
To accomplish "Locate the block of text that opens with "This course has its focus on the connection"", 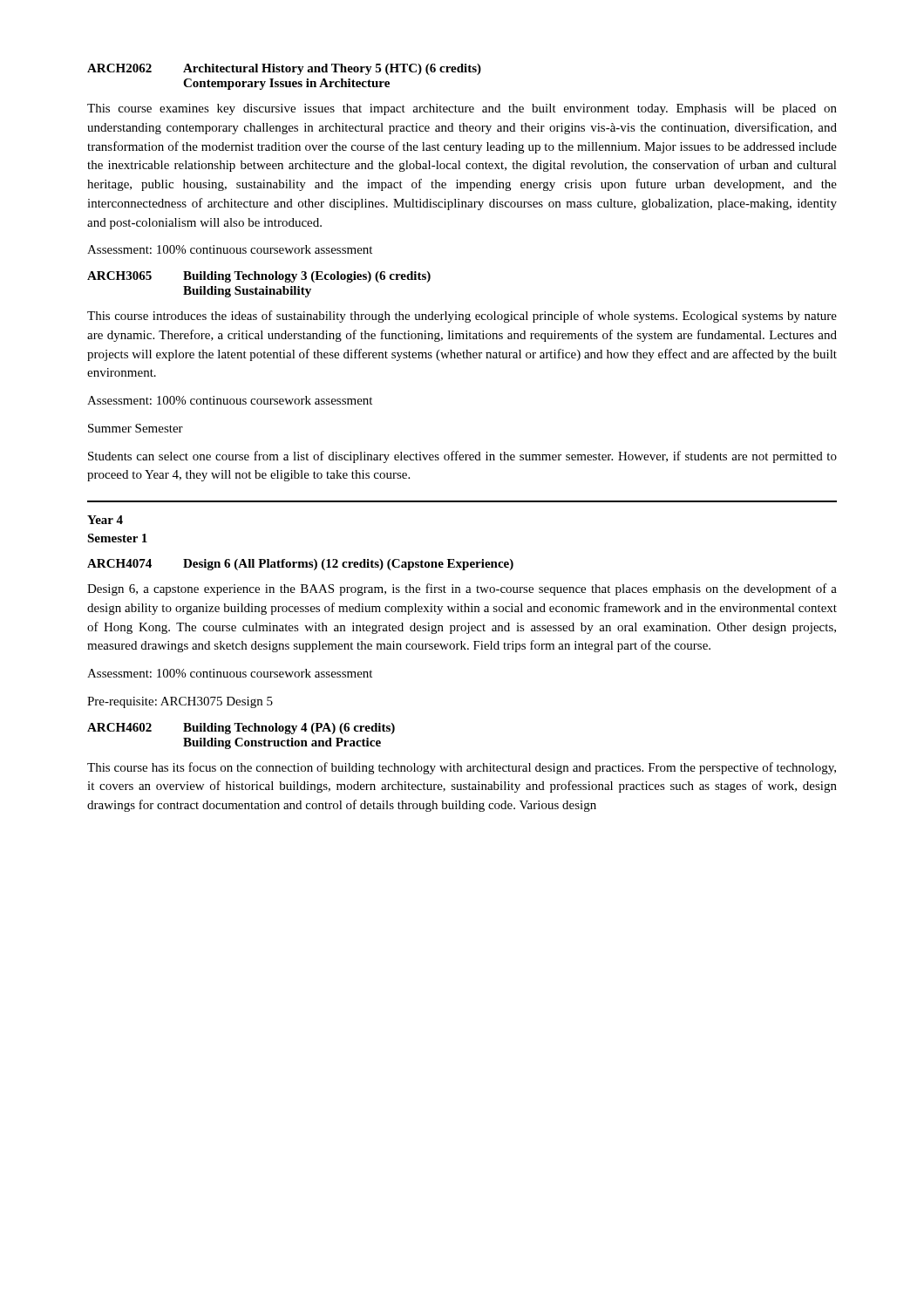I will coord(462,786).
